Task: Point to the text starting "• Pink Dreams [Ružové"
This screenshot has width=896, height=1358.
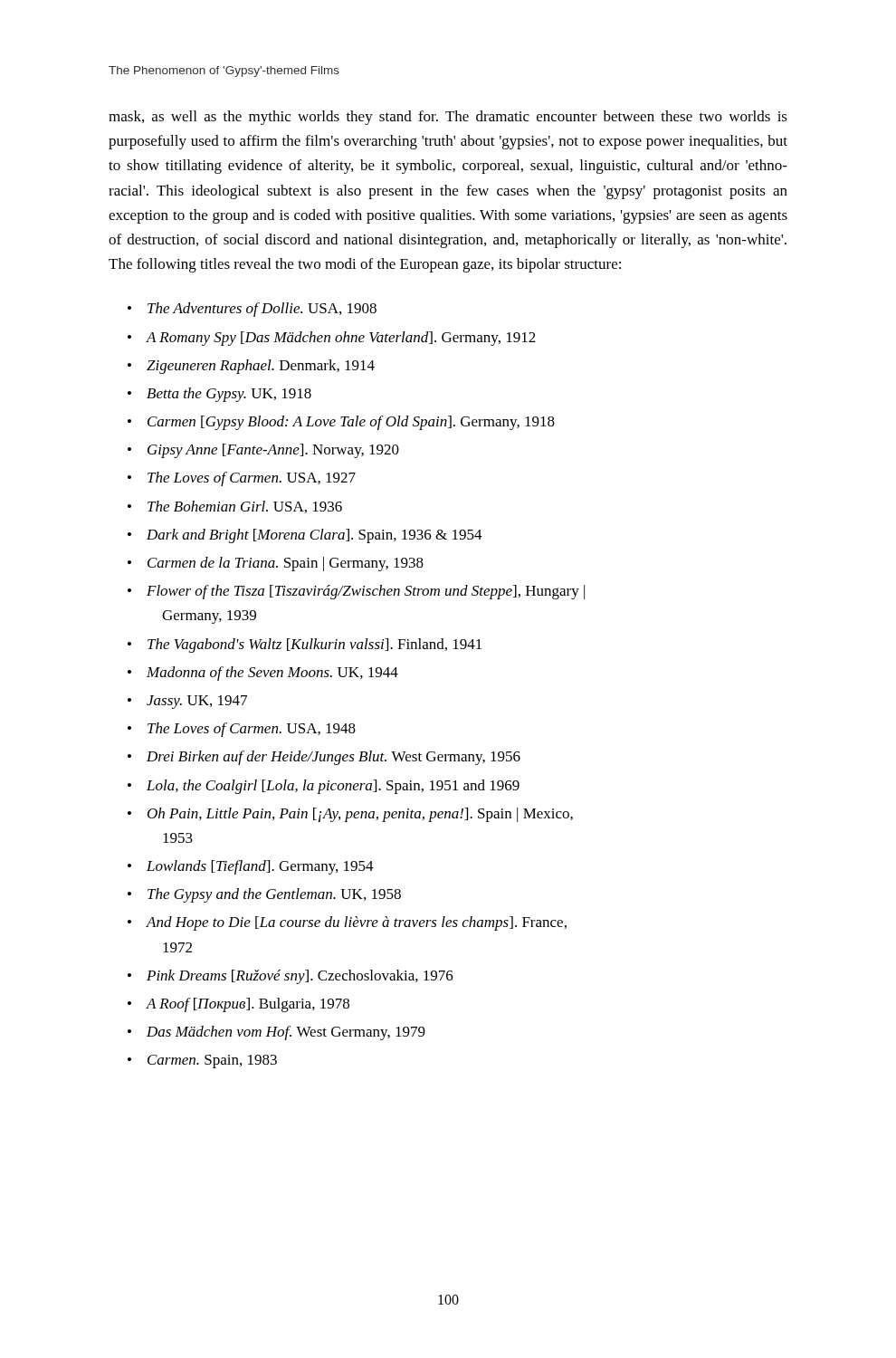Action: point(457,975)
